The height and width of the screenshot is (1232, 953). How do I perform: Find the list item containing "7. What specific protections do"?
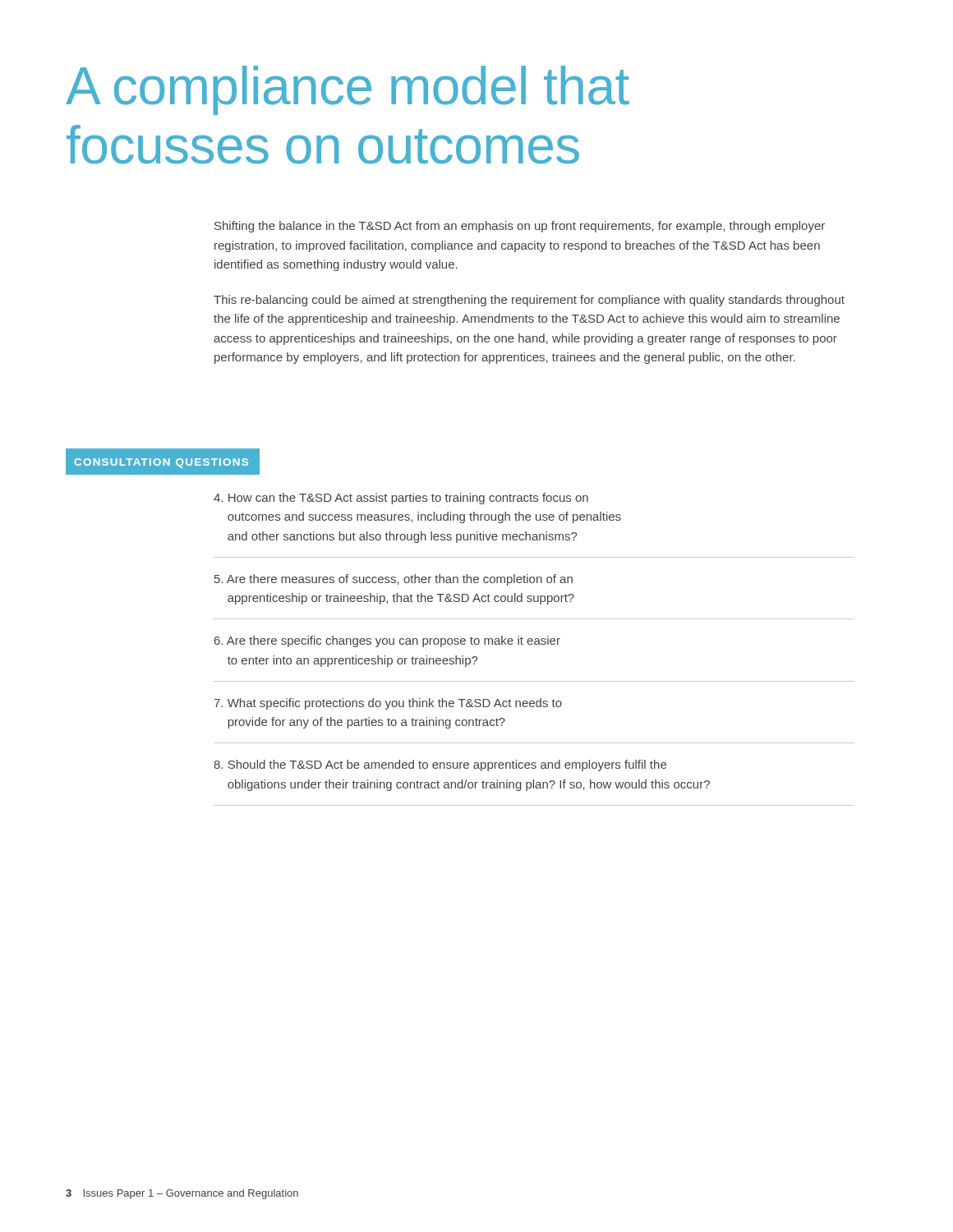click(x=388, y=712)
